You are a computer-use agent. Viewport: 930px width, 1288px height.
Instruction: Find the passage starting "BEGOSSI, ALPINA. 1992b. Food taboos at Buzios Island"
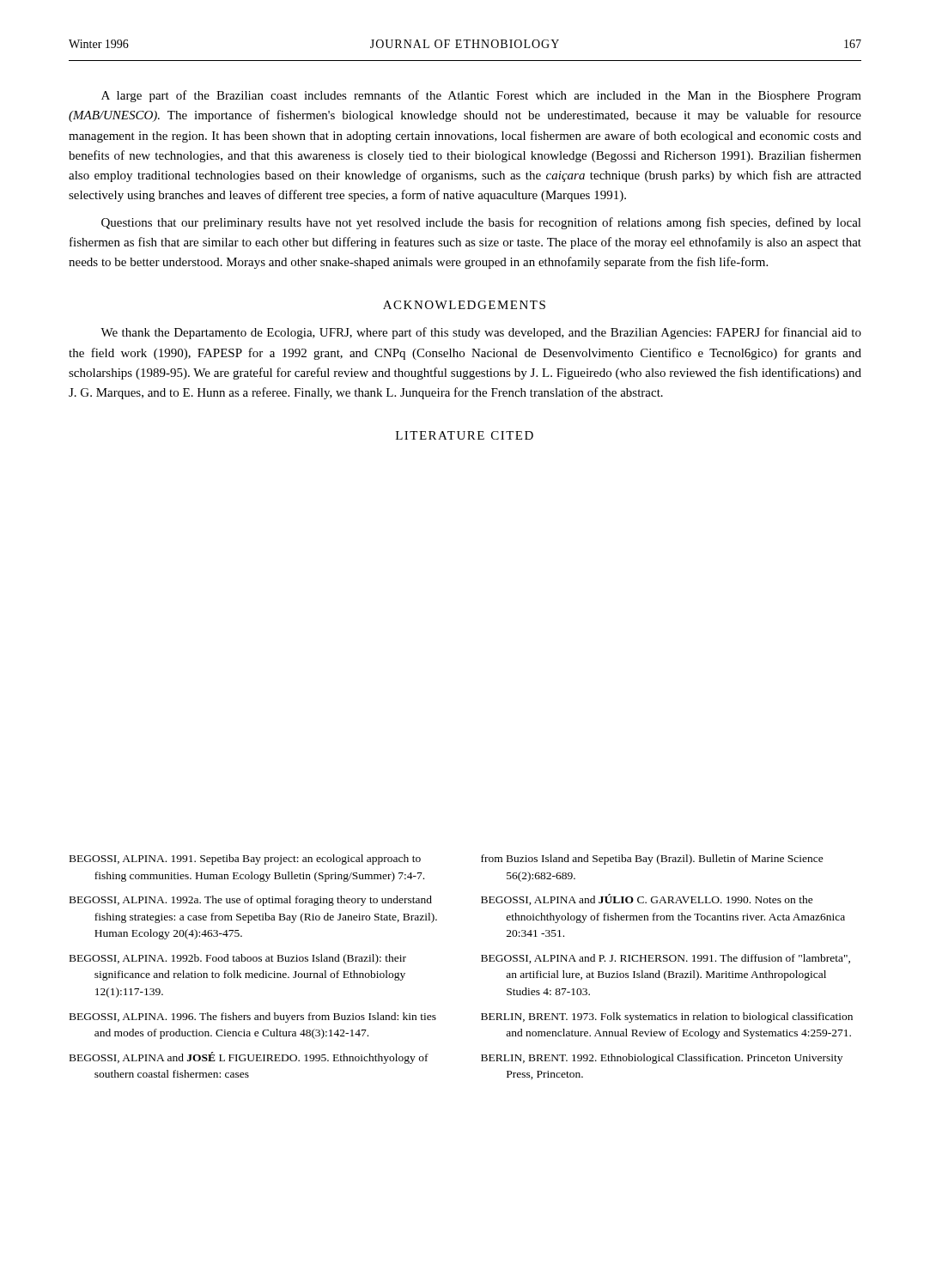coord(237,974)
